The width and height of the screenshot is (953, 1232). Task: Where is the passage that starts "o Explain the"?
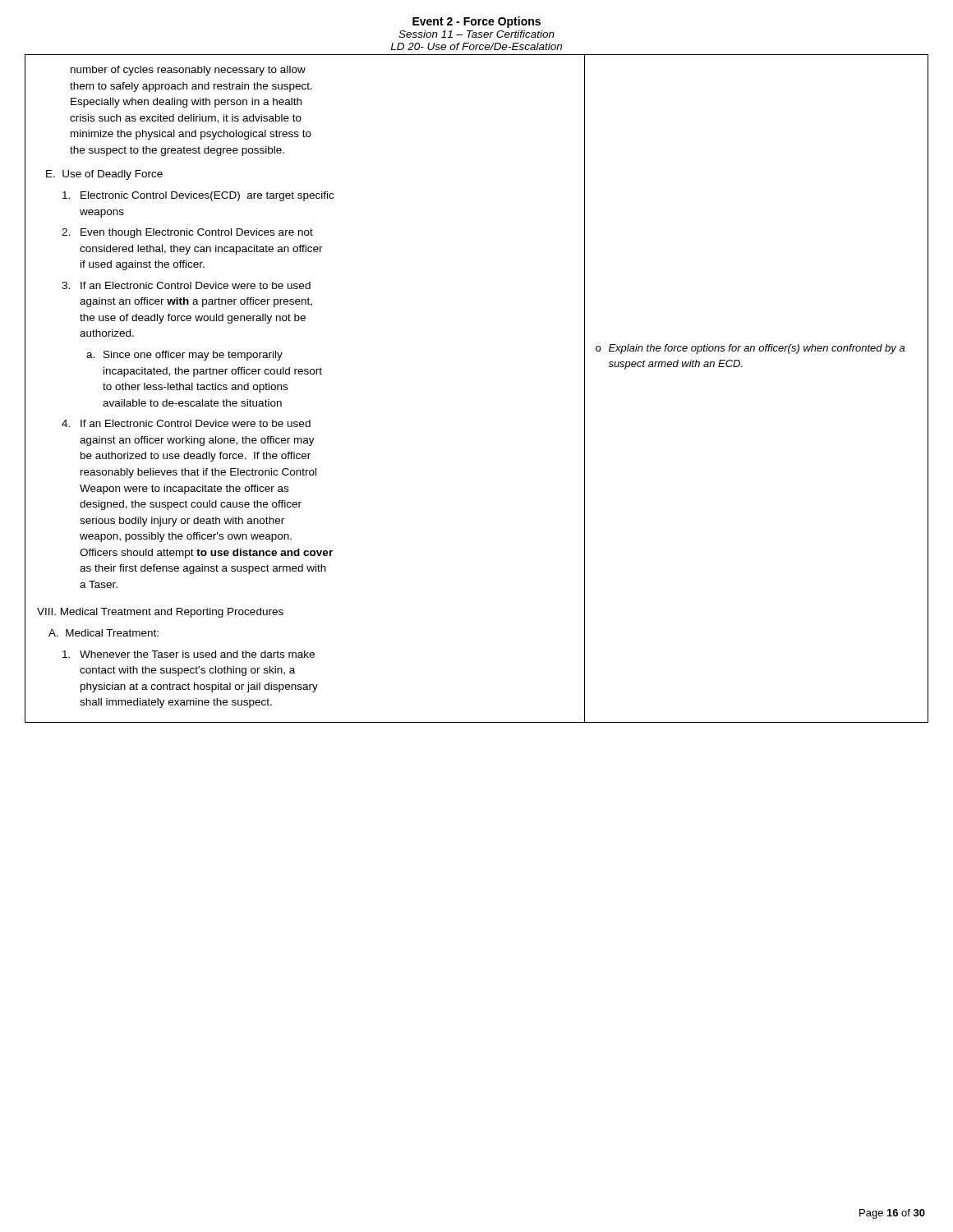tap(756, 356)
